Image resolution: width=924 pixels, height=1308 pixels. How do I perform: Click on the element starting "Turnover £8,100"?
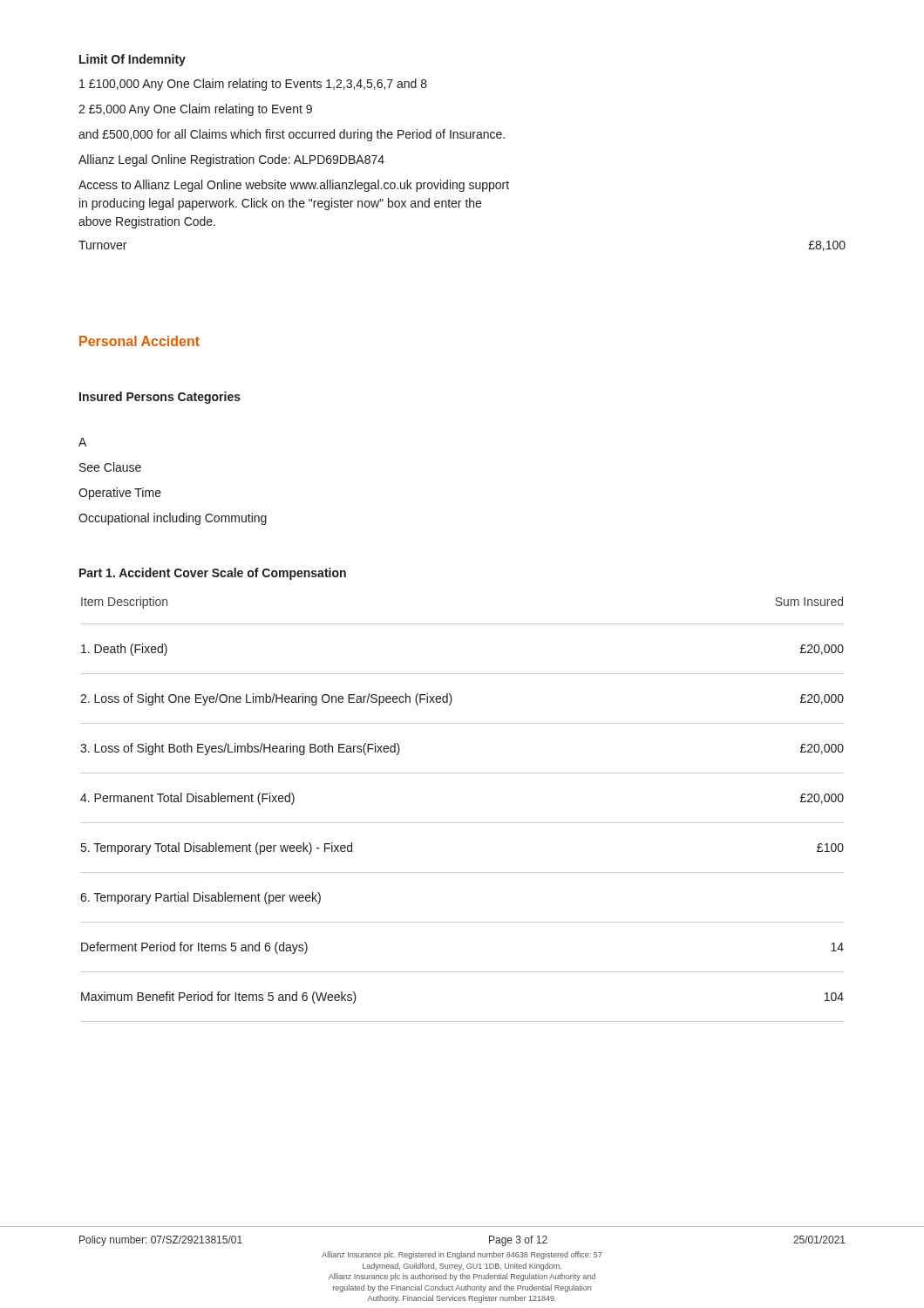(x=98, y=245)
